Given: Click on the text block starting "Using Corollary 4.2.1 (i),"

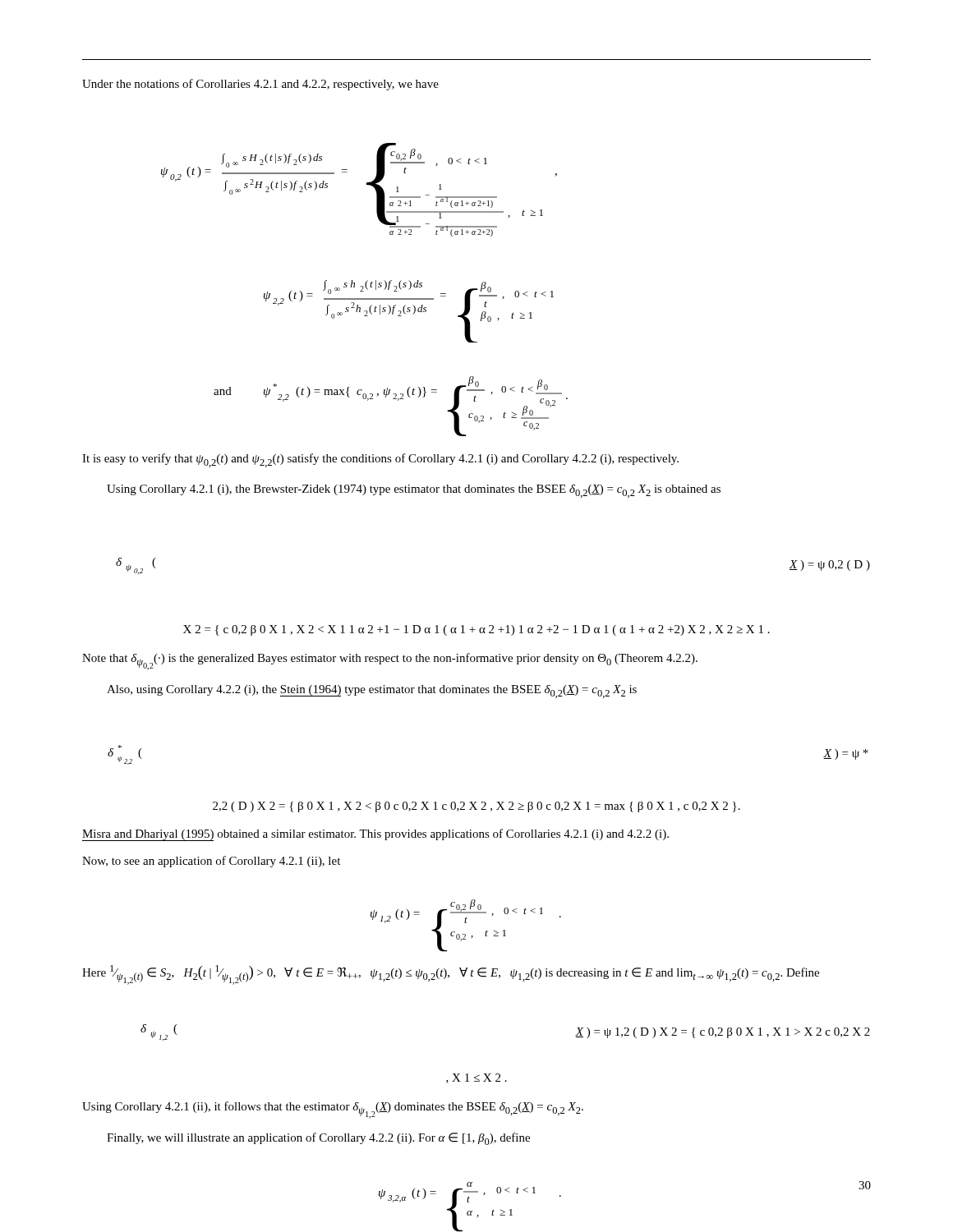Looking at the screenshot, I should (x=414, y=490).
